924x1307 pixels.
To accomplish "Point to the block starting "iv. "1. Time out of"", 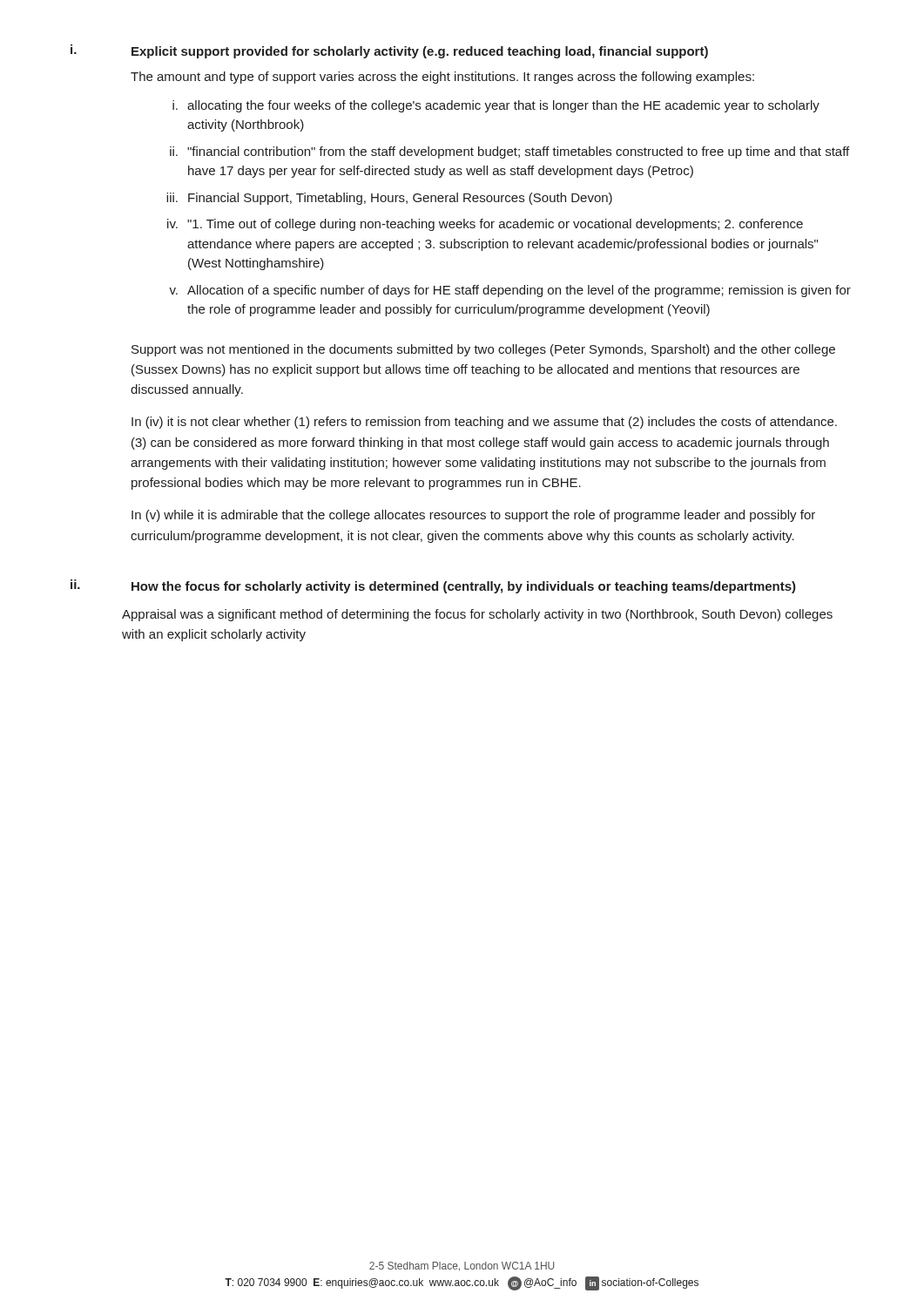I will pyautogui.click(x=492, y=244).
